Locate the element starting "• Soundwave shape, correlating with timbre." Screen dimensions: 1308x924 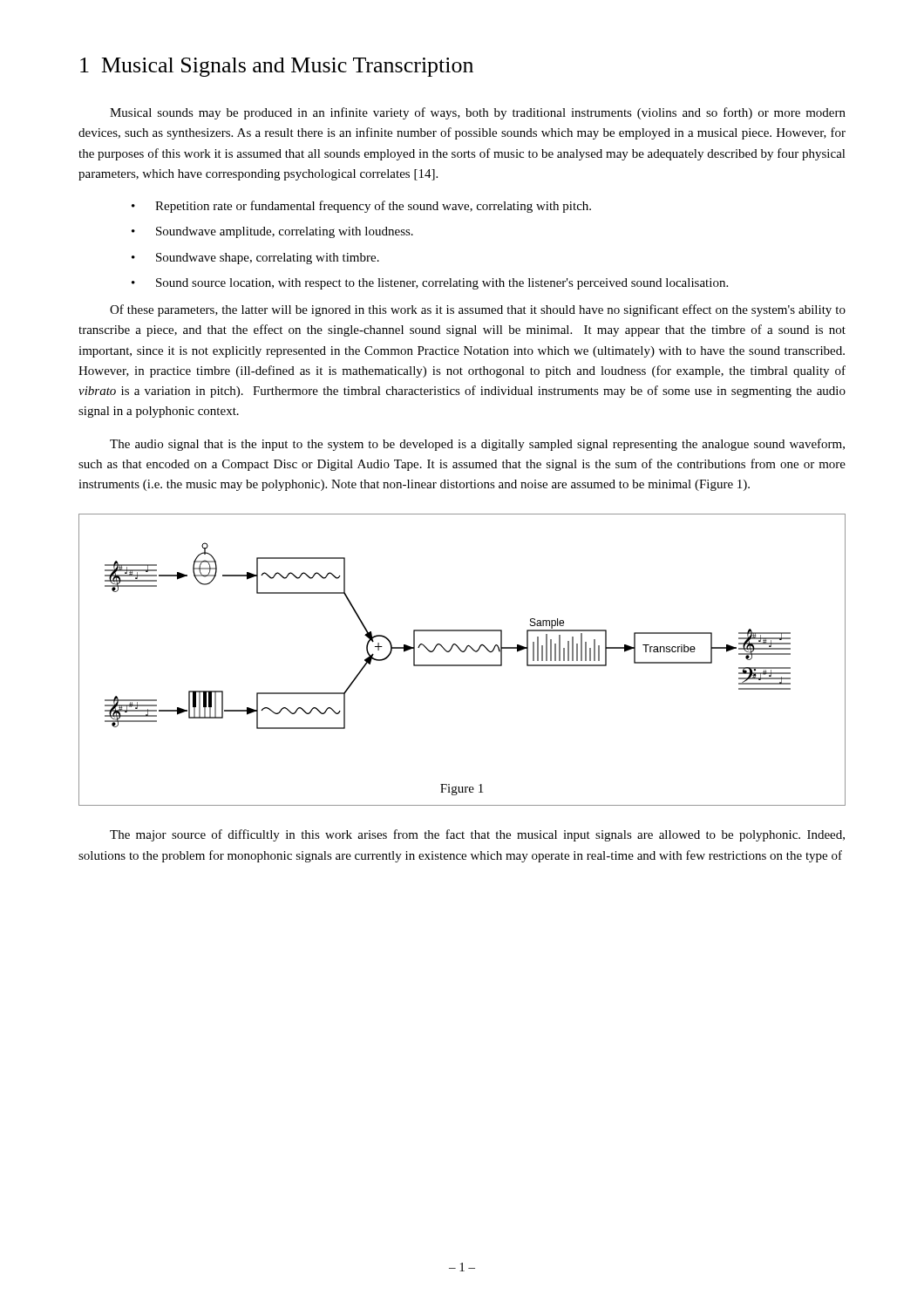pyautogui.click(x=255, y=257)
